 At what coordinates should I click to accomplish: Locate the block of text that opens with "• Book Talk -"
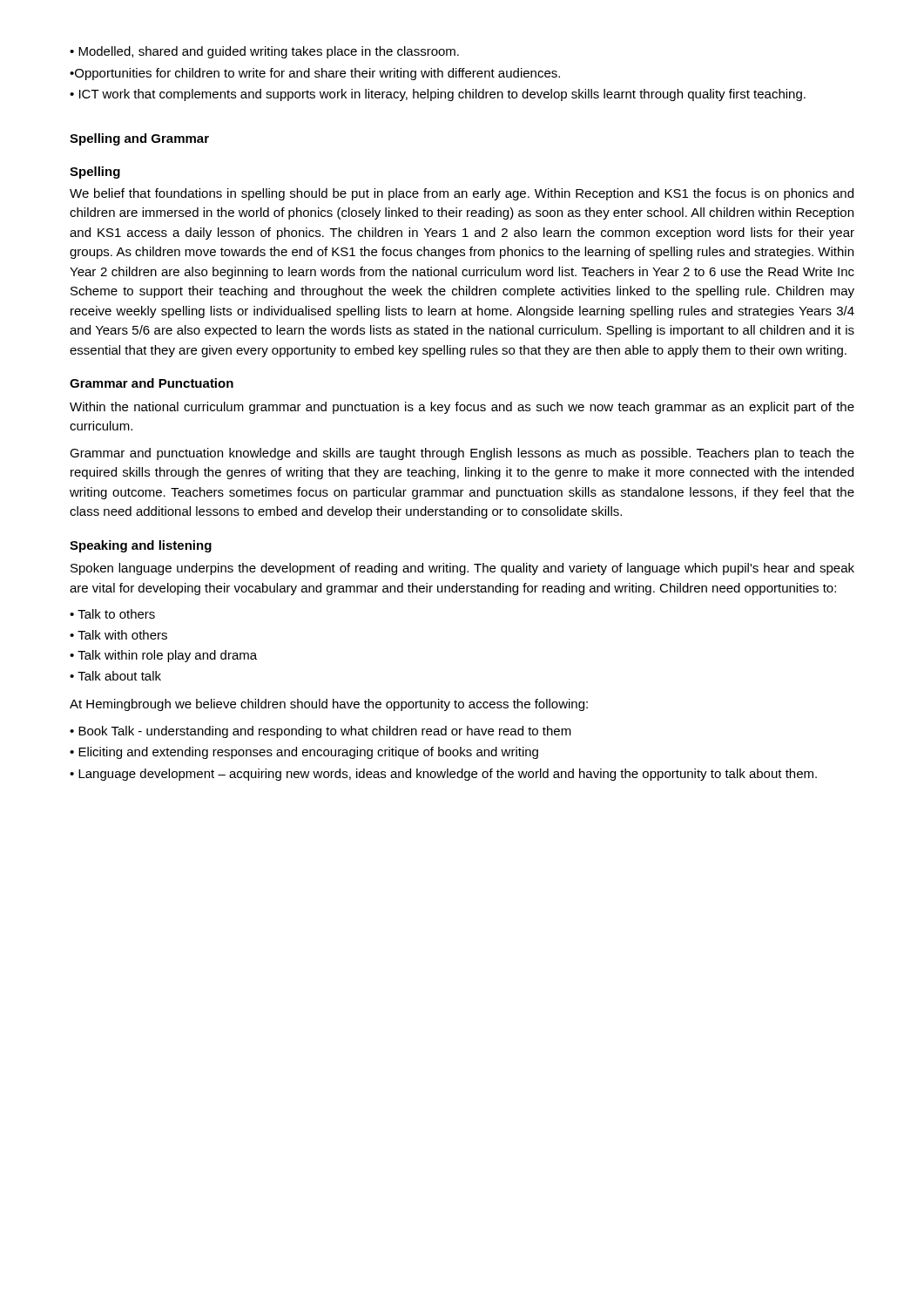[321, 730]
